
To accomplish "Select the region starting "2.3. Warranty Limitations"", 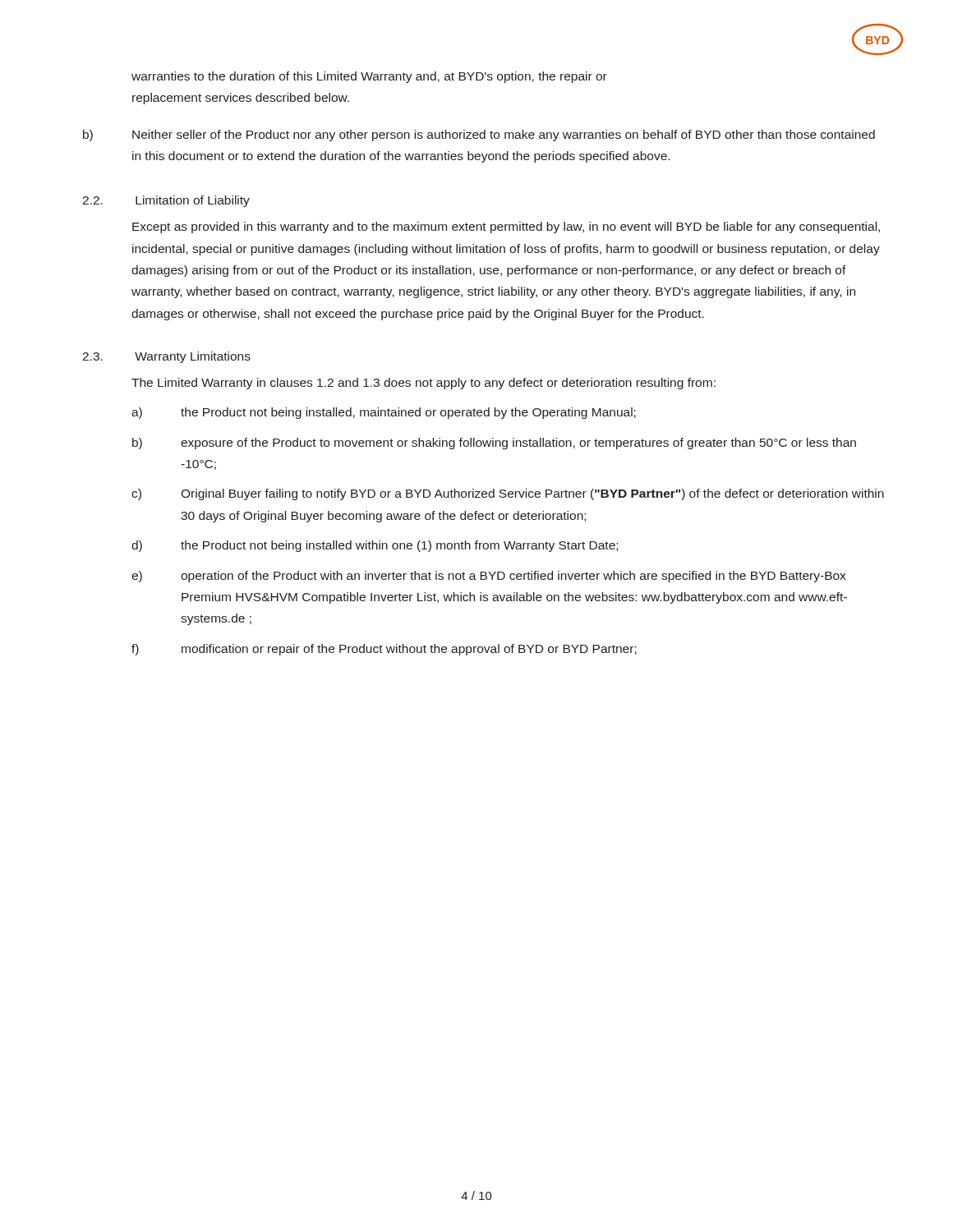I will 166,357.
